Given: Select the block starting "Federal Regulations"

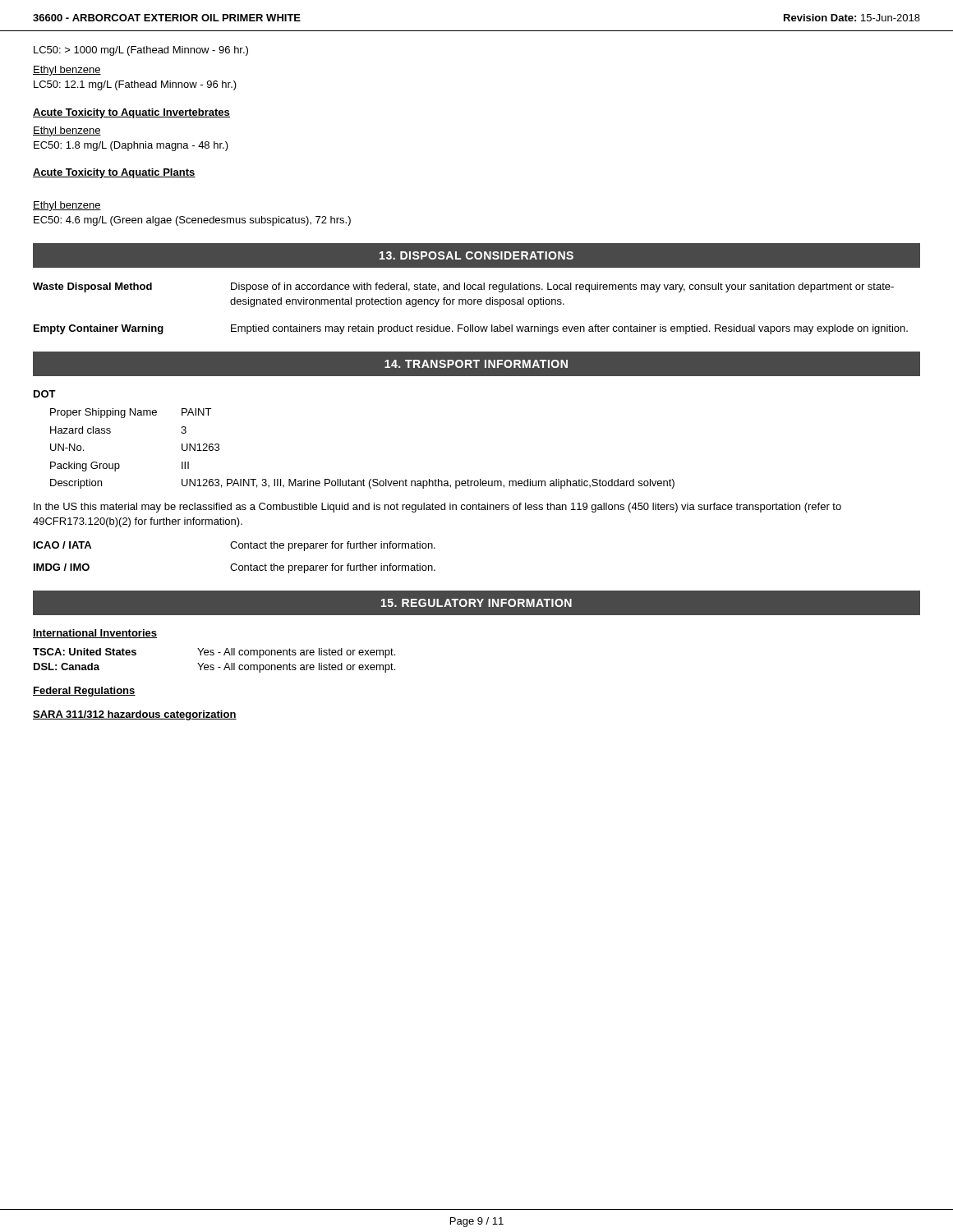Looking at the screenshot, I should (84, 690).
